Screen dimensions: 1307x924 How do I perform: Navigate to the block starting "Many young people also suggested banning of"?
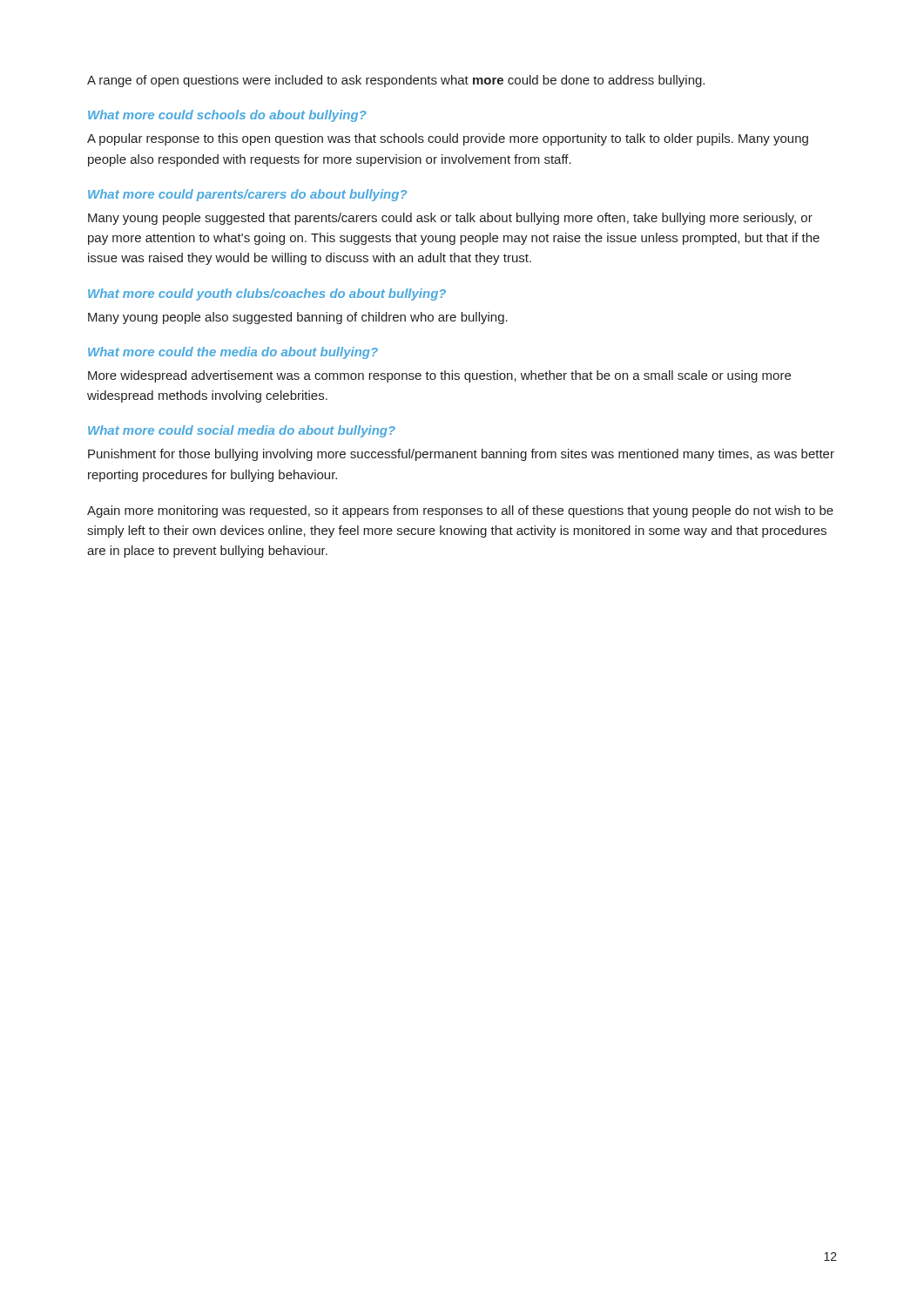298,316
